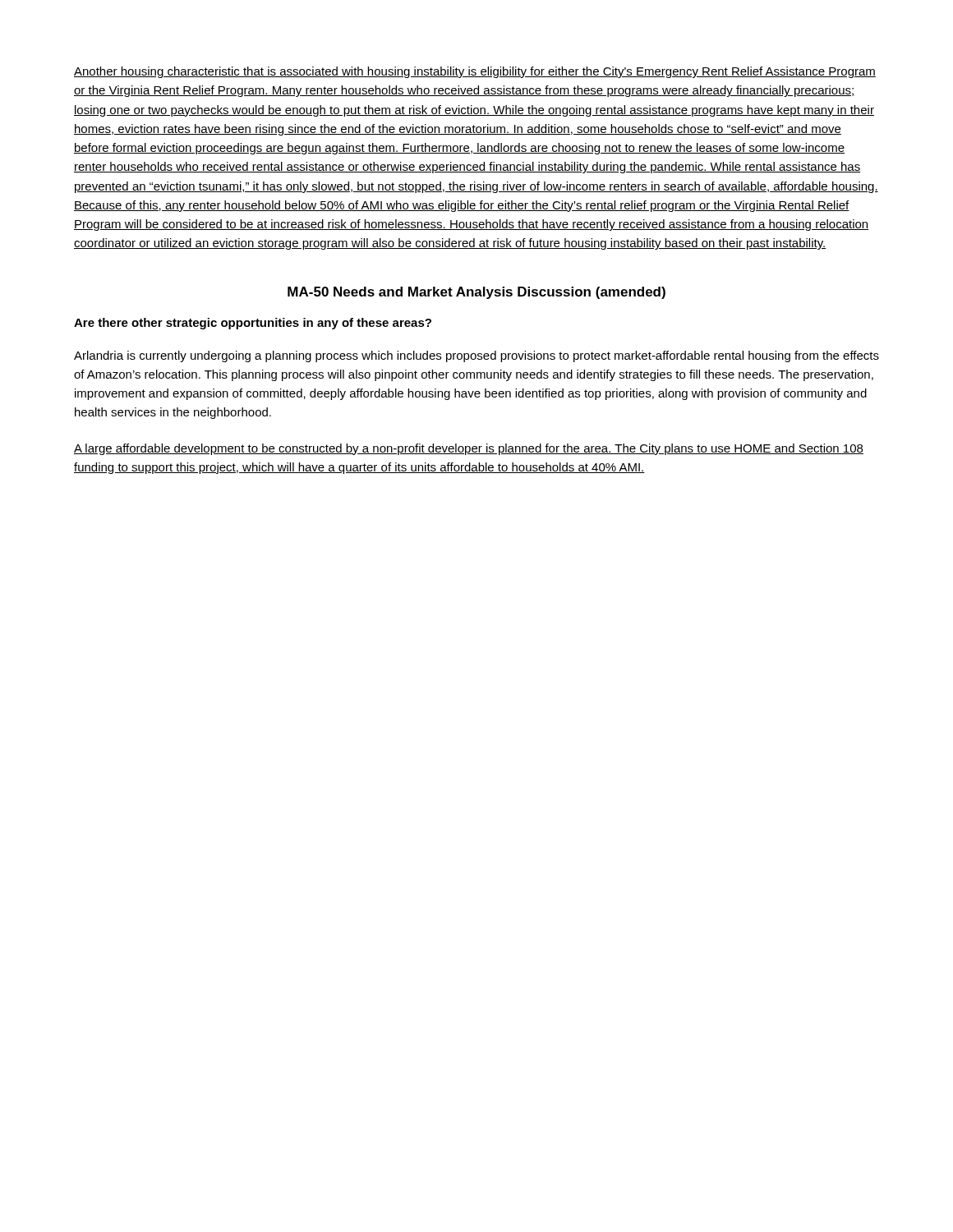The width and height of the screenshot is (953, 1232).
Task: Locate the region starting "Another housing characteristic that is associated"
Action: 476,157
